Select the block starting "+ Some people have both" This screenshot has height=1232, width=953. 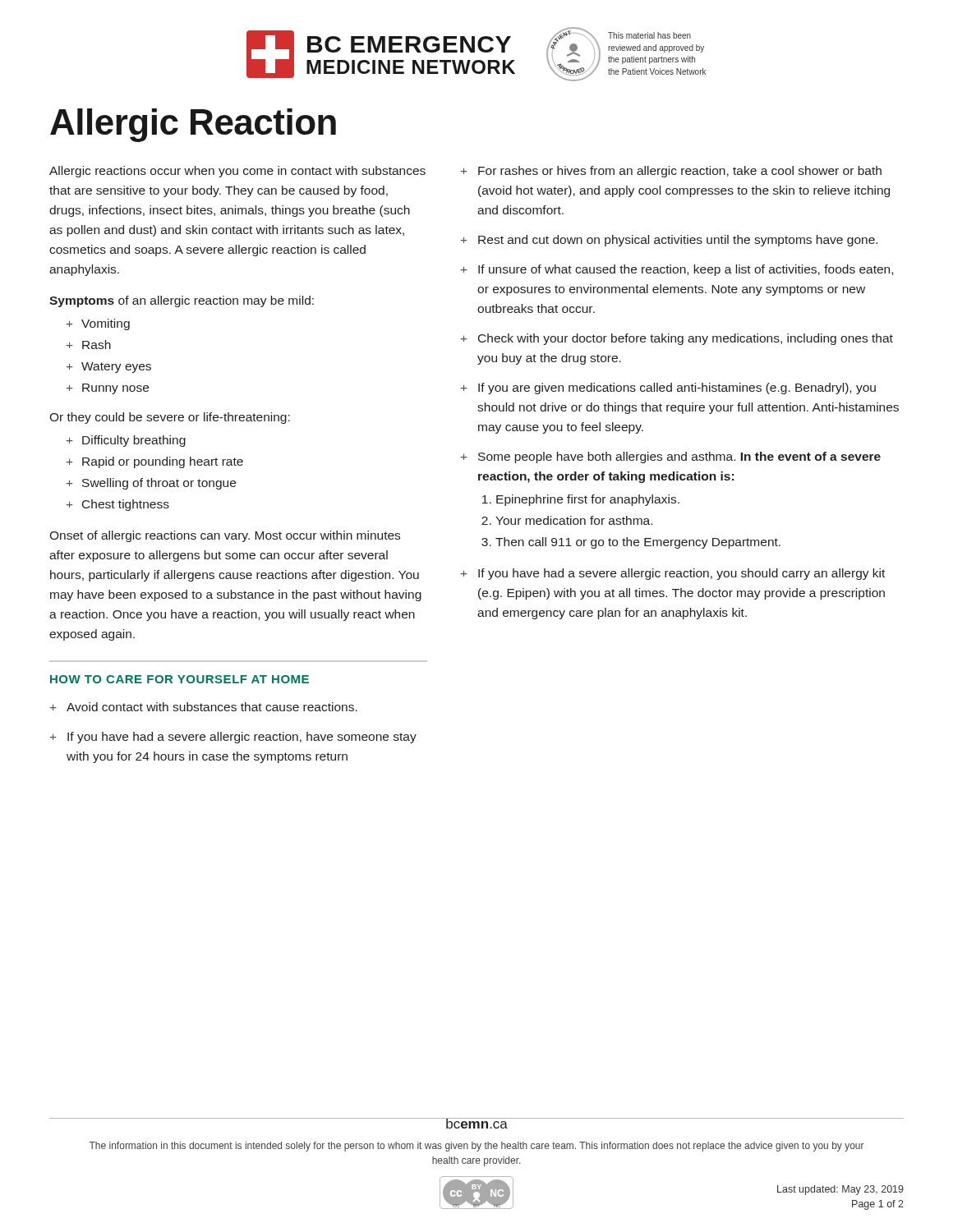(x=682, y=500)
